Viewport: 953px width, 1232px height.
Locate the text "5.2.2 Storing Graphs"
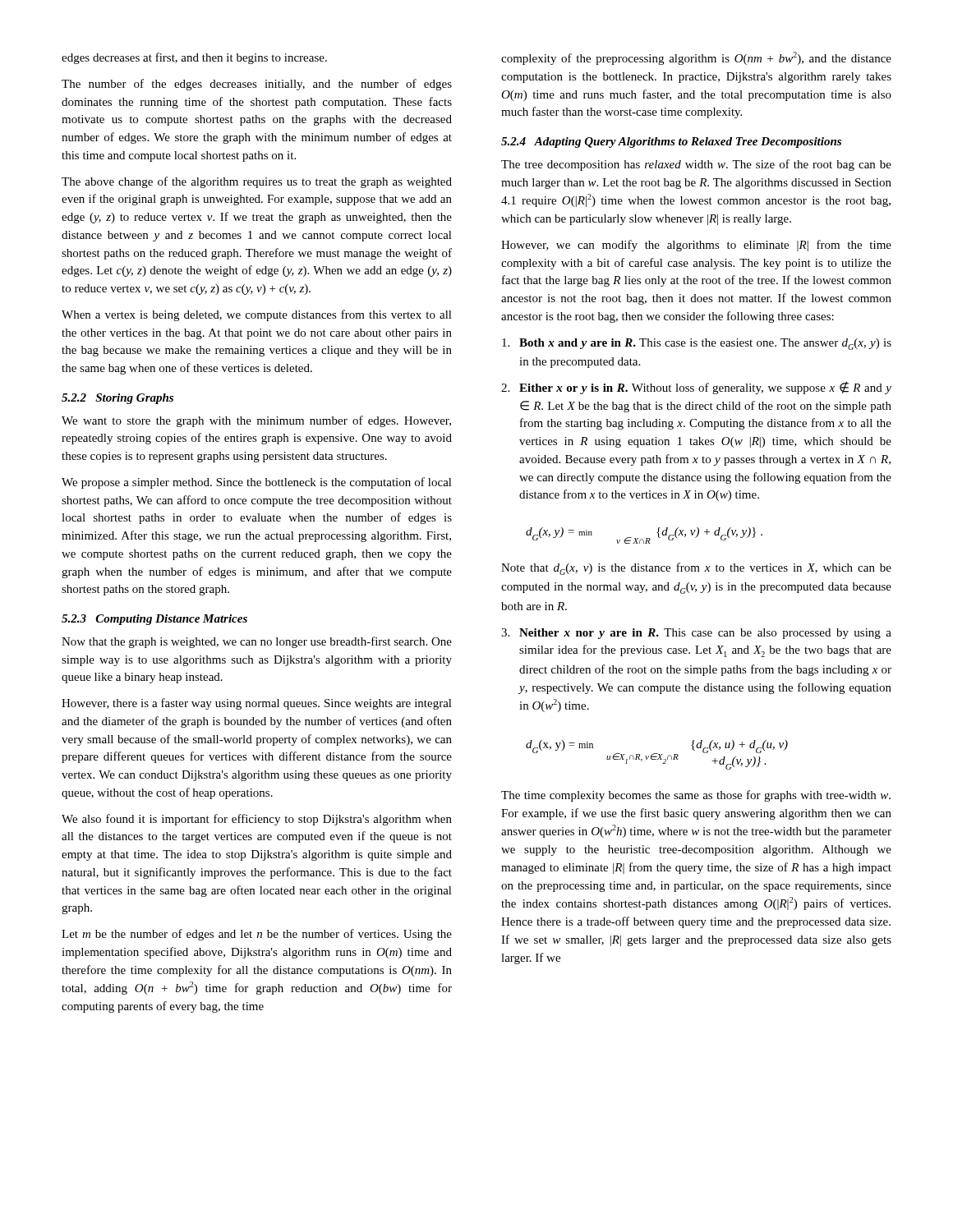tap(118, 397)
